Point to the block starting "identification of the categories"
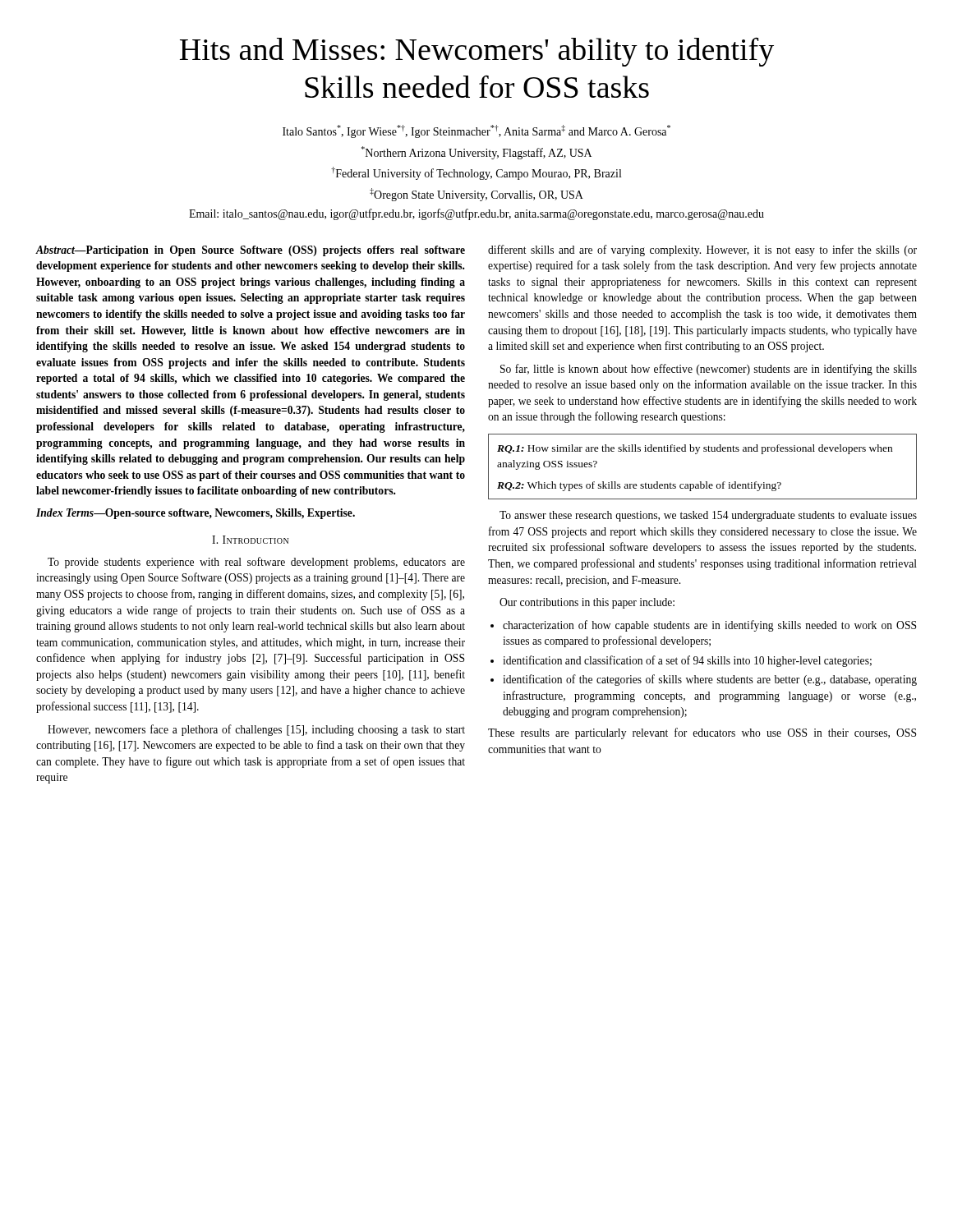The height and width of the screenshot is (1232, 953). [x=710, y=696]
